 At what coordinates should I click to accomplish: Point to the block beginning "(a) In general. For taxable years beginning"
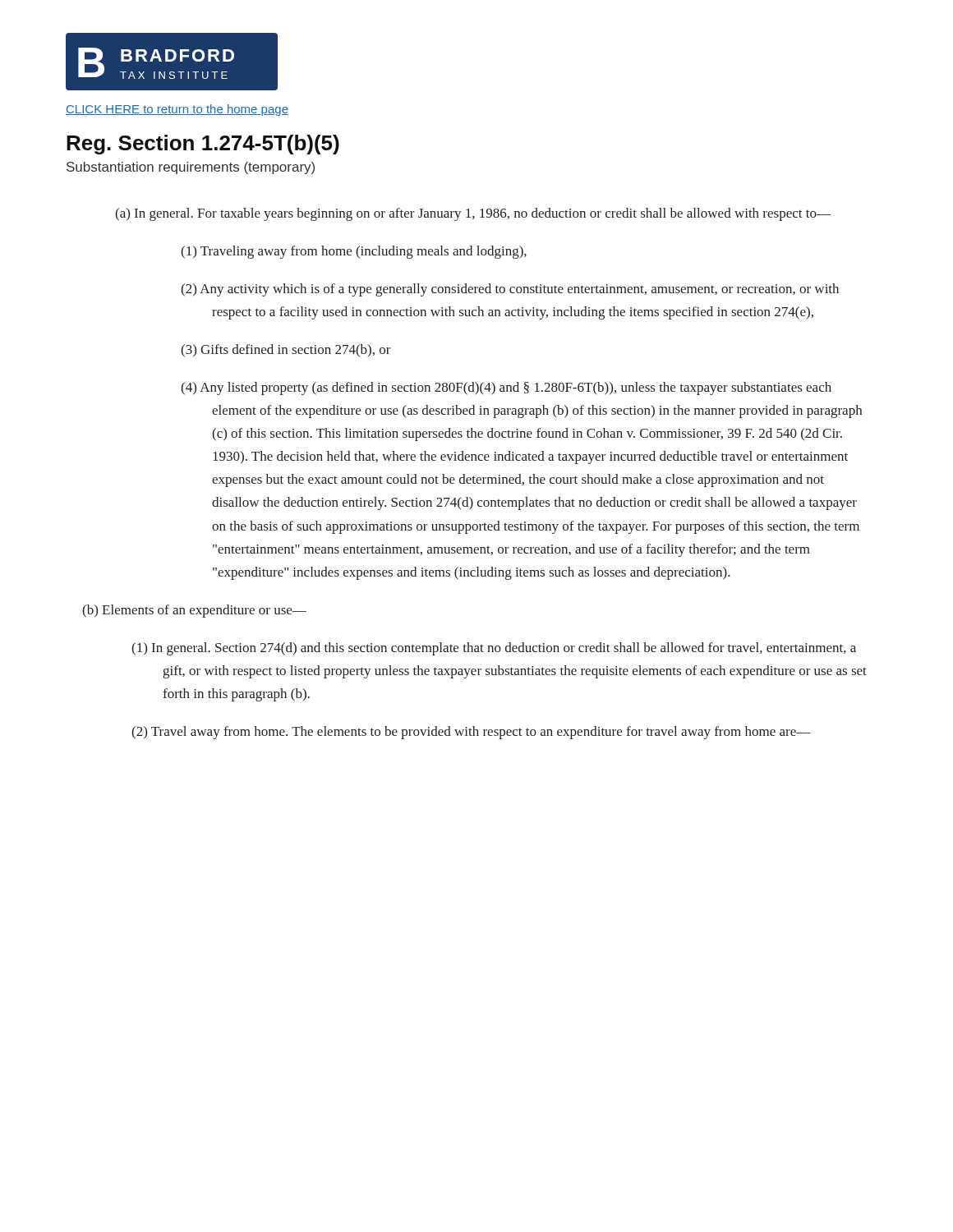493,393
